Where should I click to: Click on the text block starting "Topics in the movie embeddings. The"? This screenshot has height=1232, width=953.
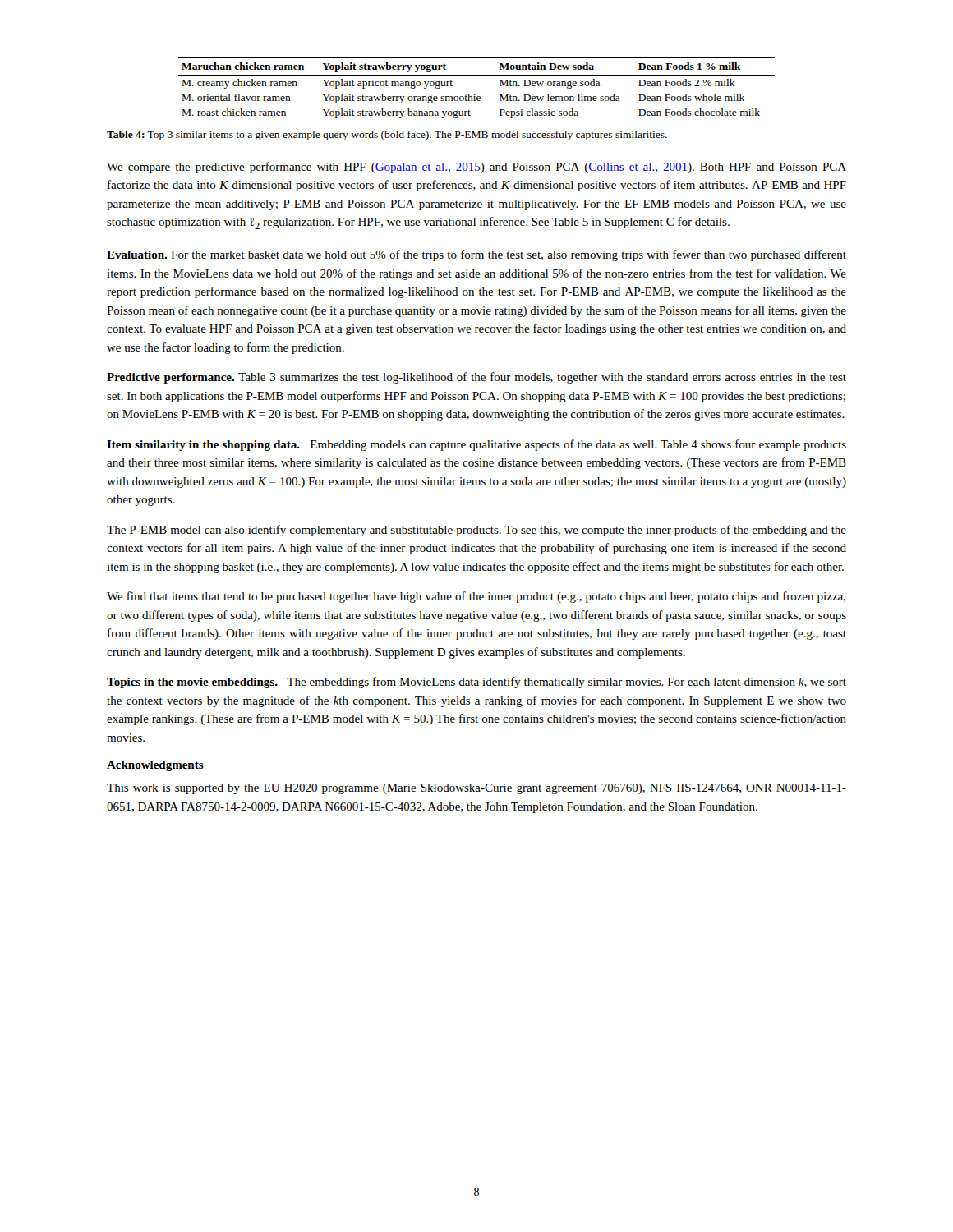pyautogui.click(x=476, y=710)
